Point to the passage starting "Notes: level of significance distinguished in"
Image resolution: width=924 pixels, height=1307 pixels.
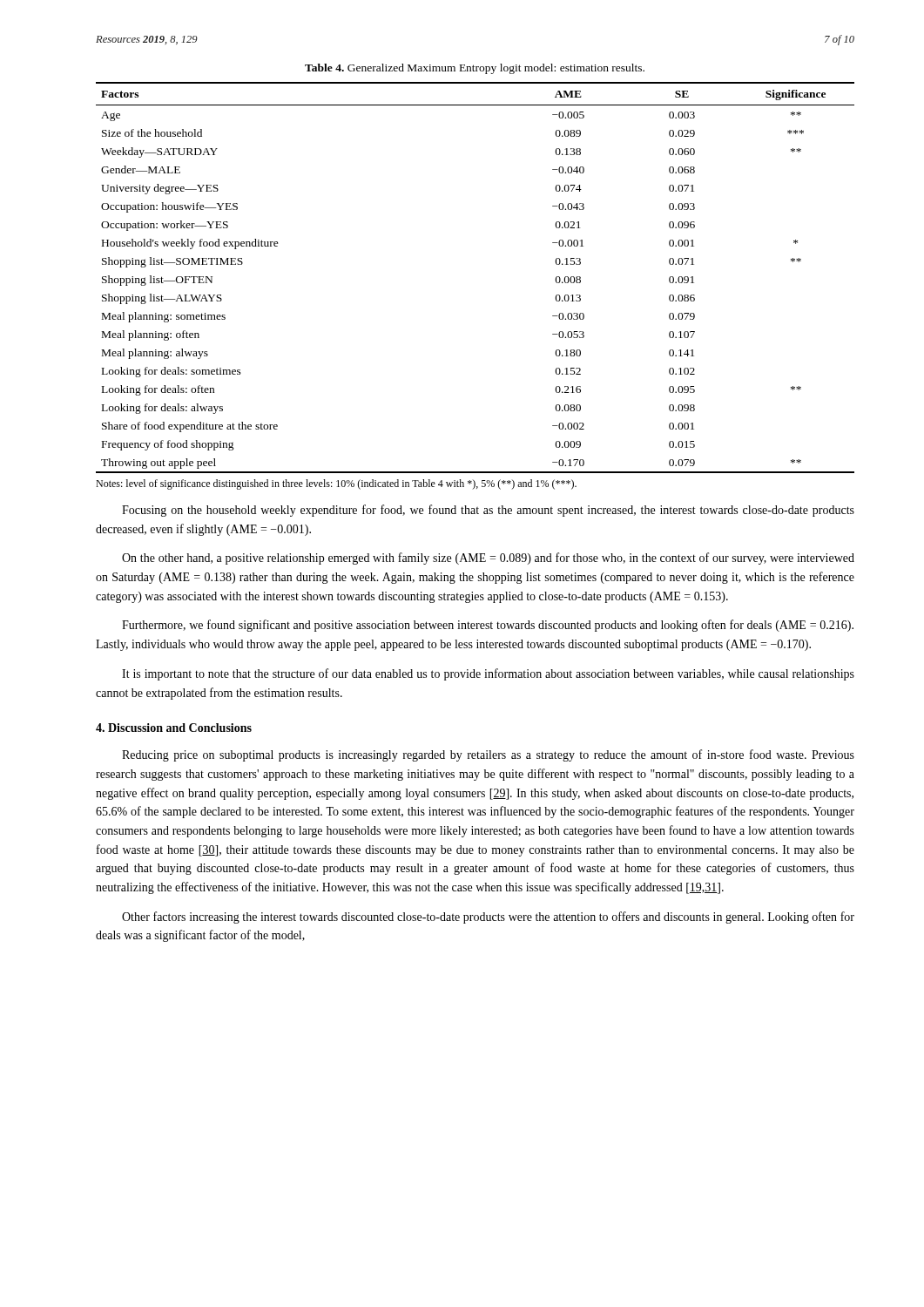(x=336, y=484)
